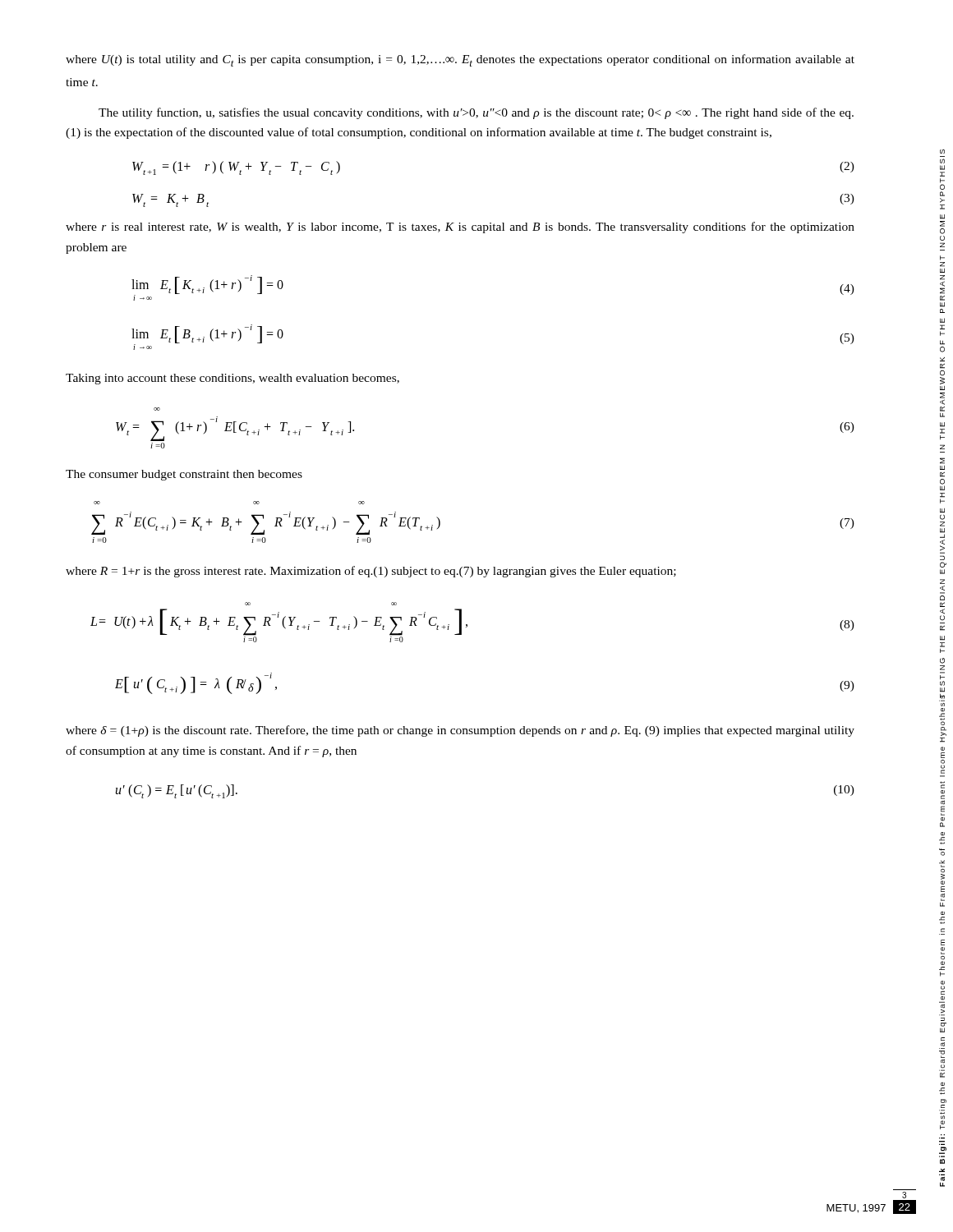Viewport: 953px width, 1232px height.
Task: Click on the passage starting "L = U ( t ) + λ"
Action: [x=472, y=624]
